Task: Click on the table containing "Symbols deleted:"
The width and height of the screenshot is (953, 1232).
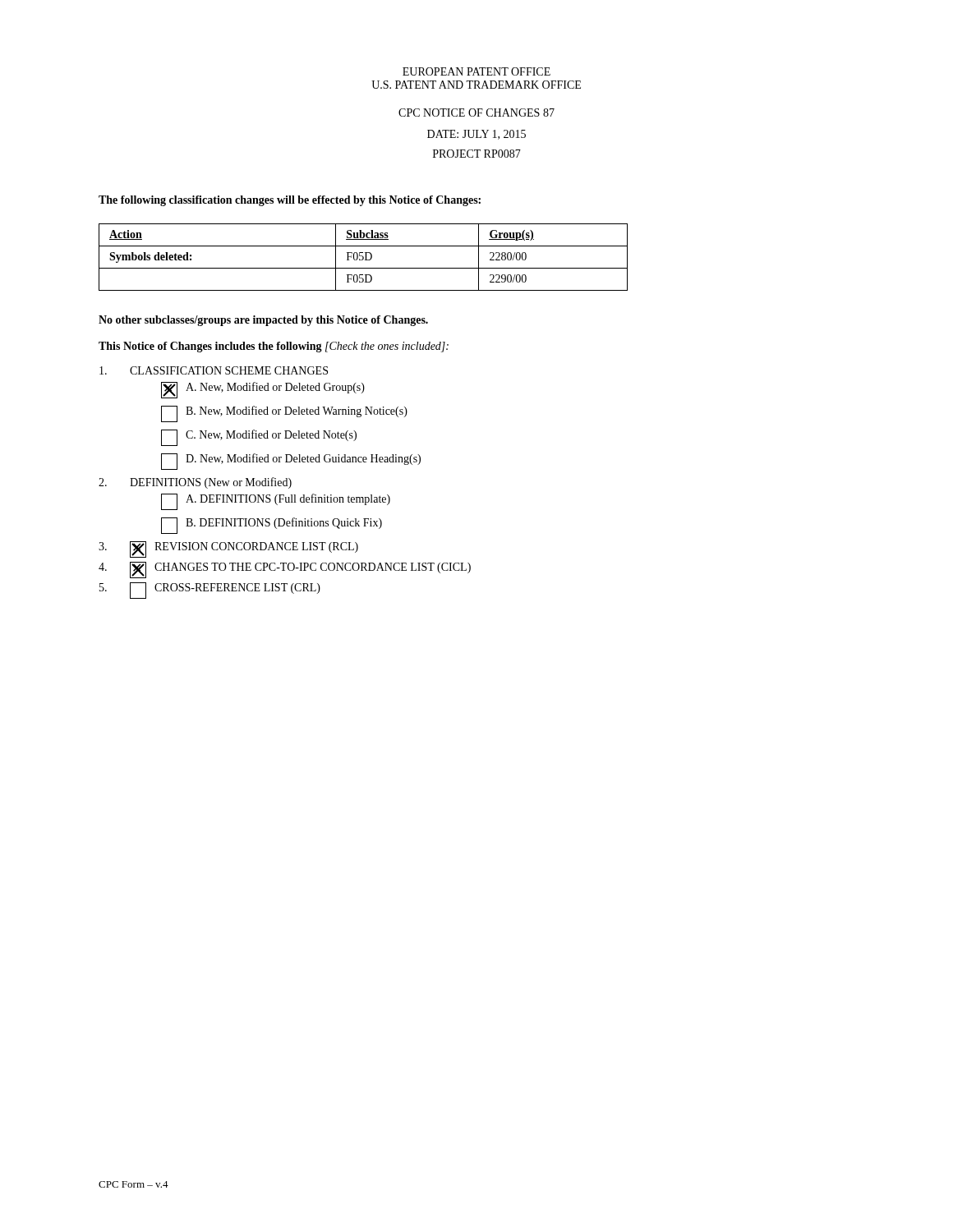Action: coord(476,257)
